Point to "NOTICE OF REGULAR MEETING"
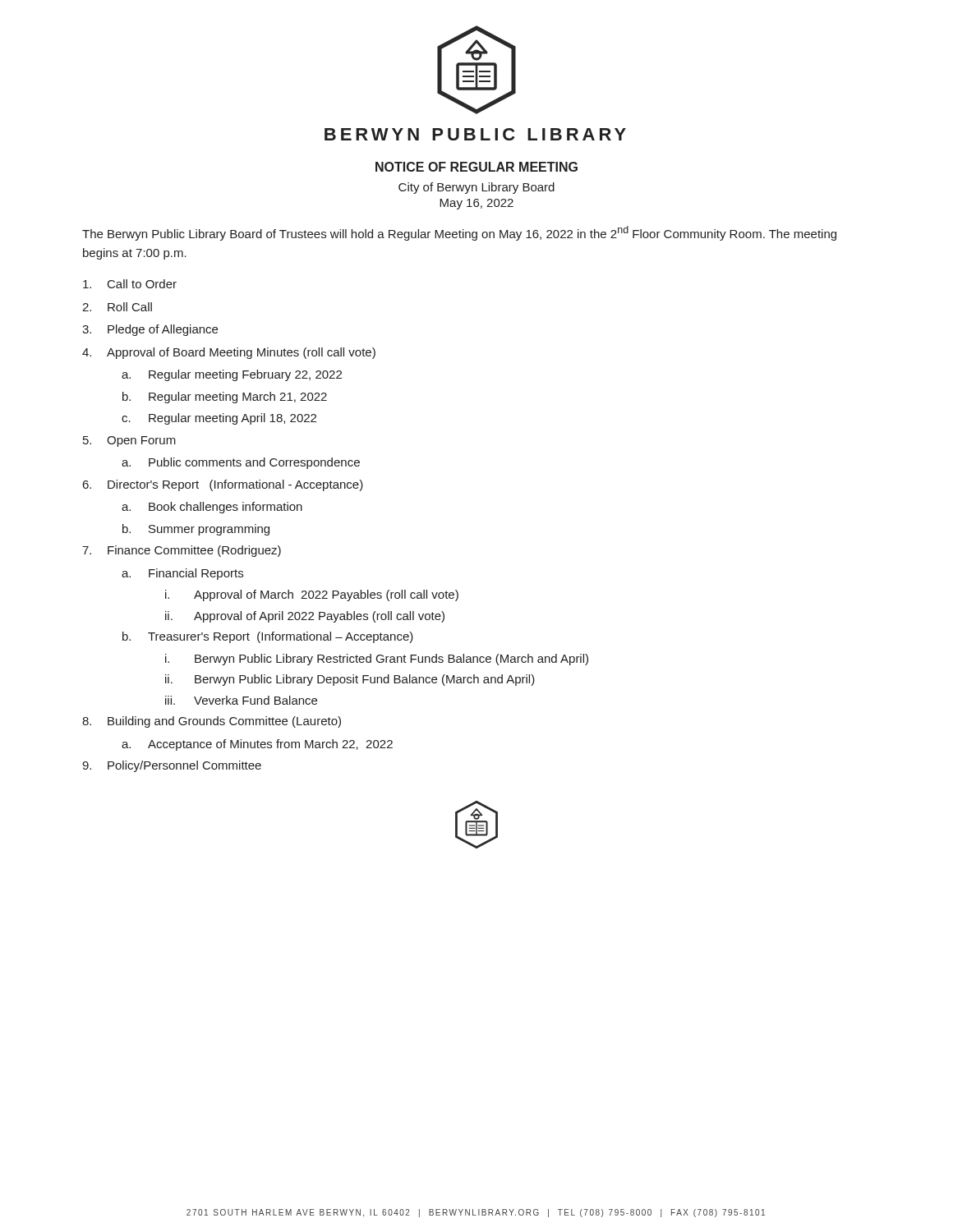The image size is (953, 1232). point(476,167)
